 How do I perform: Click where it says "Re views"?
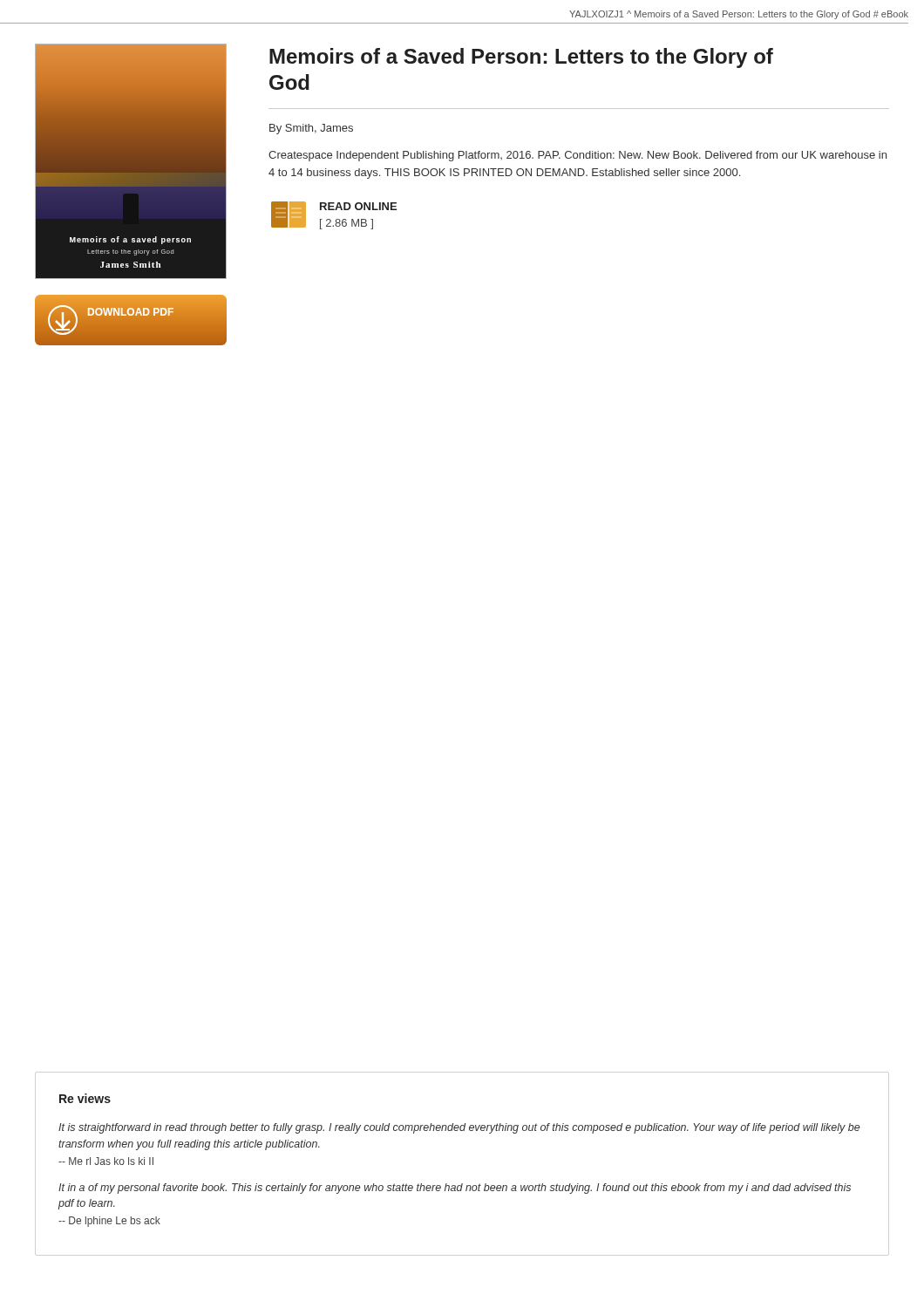click(85, 1099)
